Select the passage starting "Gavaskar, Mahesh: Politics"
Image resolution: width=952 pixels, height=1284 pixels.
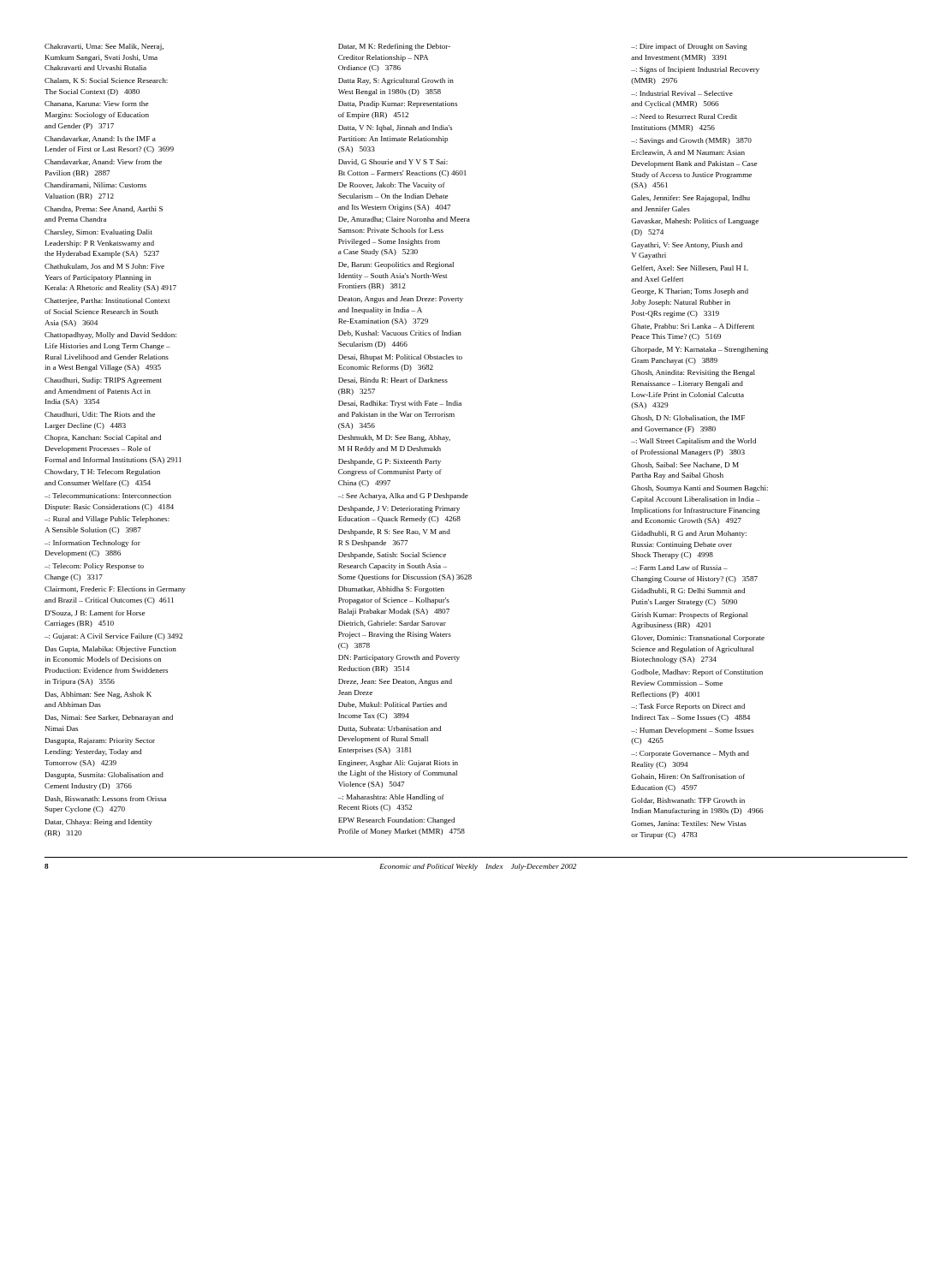pos(695,227)
